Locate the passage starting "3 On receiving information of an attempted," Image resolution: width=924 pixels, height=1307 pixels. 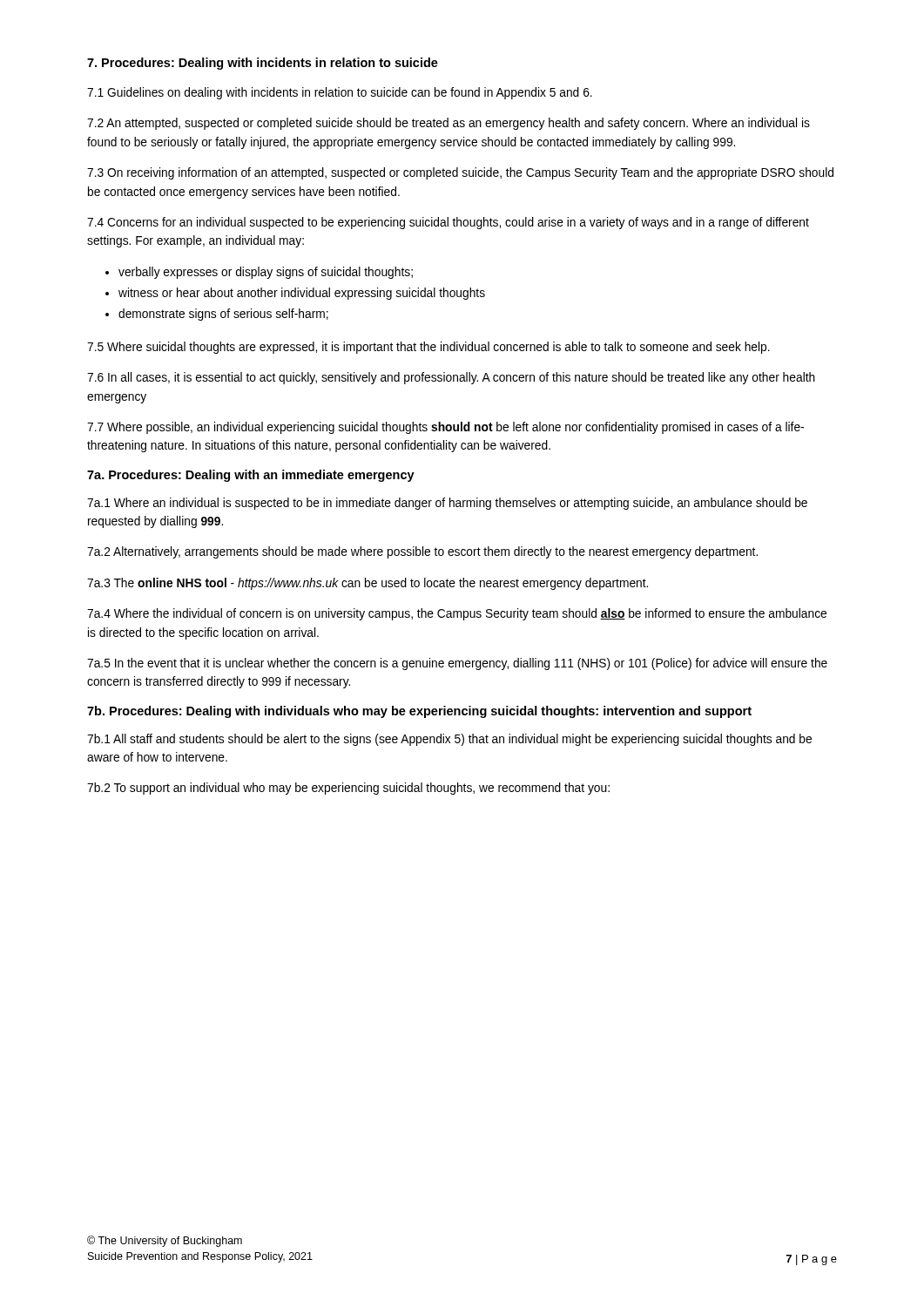click(461, 182)
